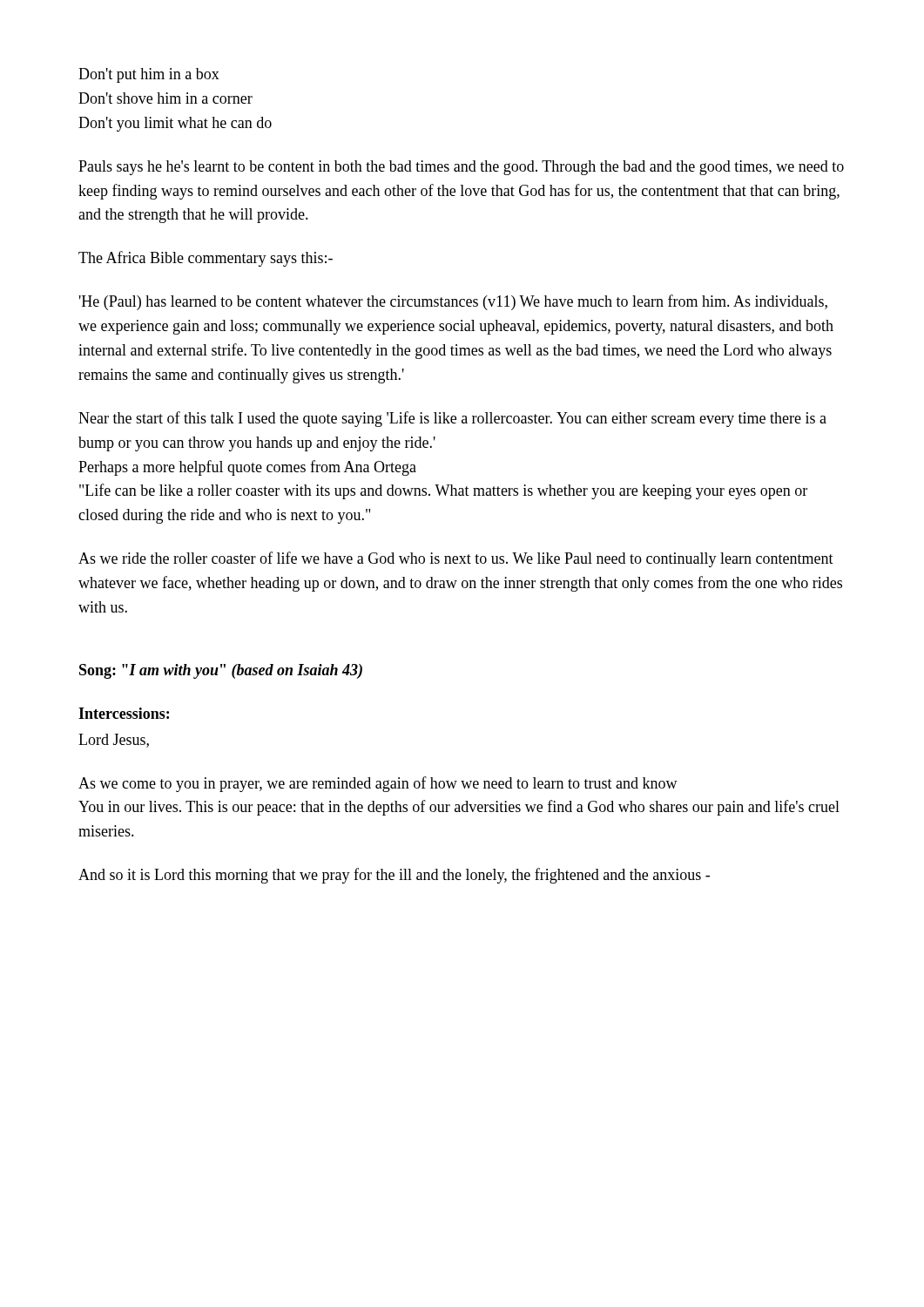924x1307 pixels.
Task: Click on the text block with the text "As we come to you in"
Action: click(459, 807)
